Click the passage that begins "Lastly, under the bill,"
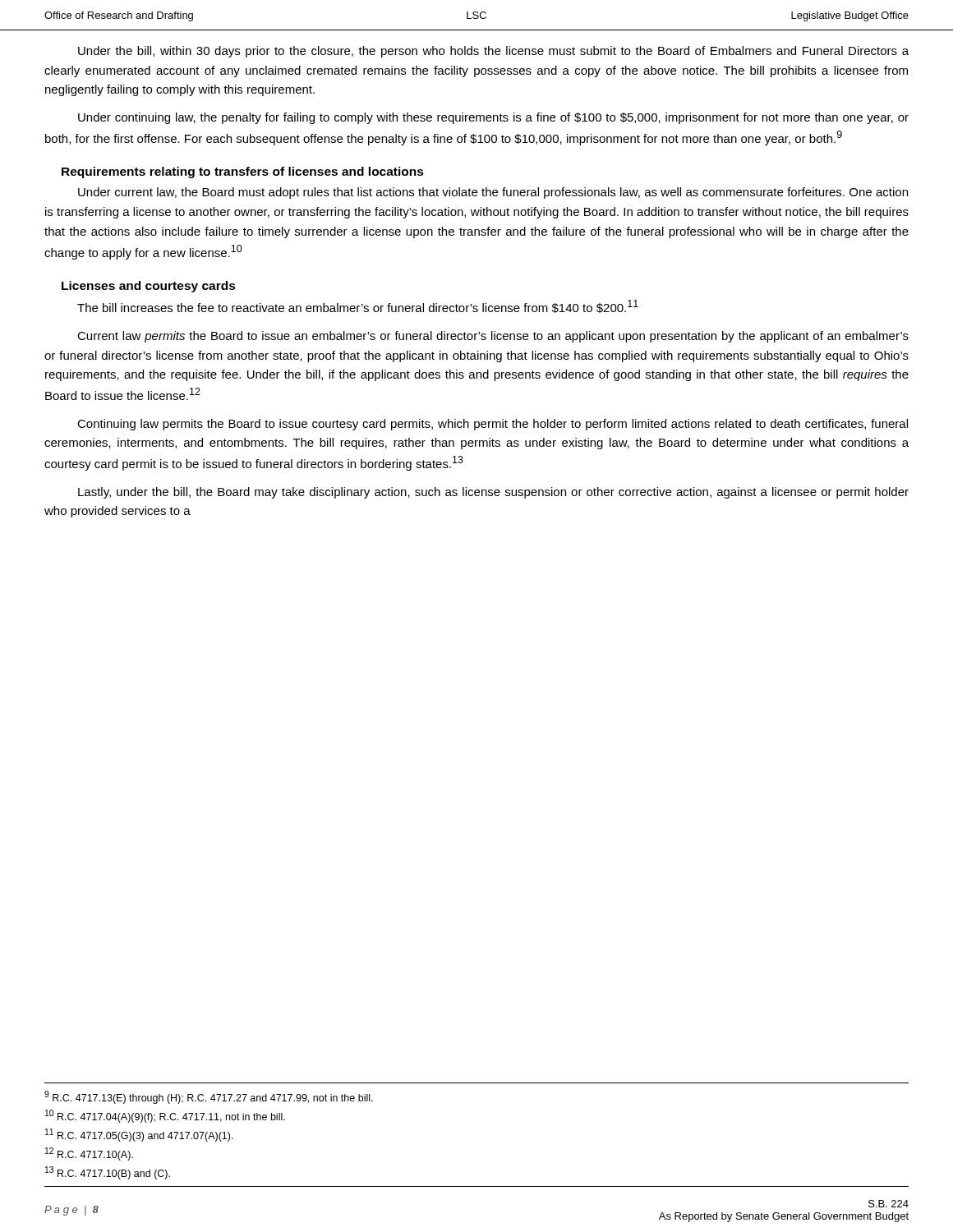This screenshot has width=953, height=1232. click(x=476, y=501)
